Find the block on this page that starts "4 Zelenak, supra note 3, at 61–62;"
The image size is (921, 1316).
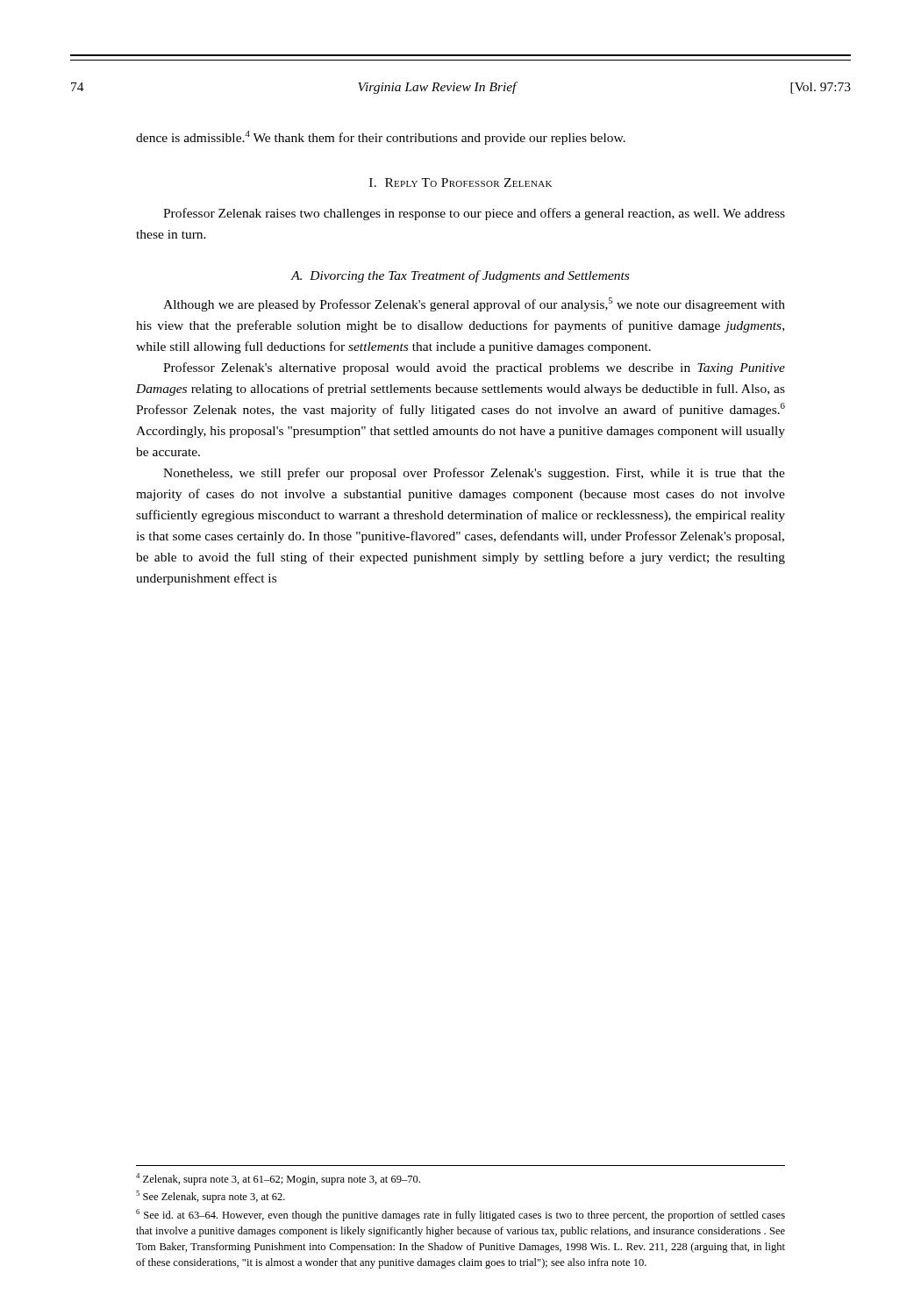tap(278, 1178)
